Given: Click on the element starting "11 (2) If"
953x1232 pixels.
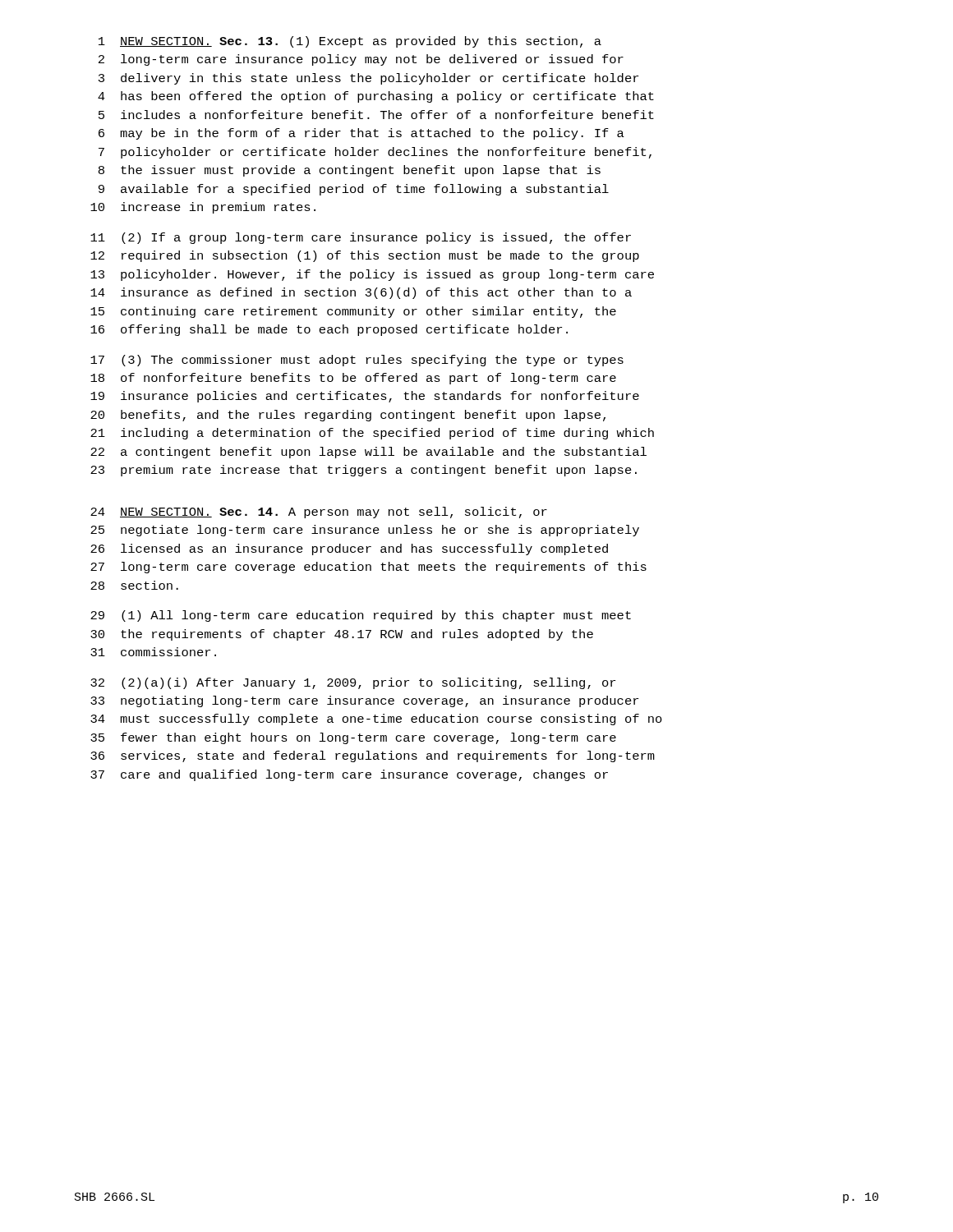Looking at the screenshot, I should (x=476, y=284).
